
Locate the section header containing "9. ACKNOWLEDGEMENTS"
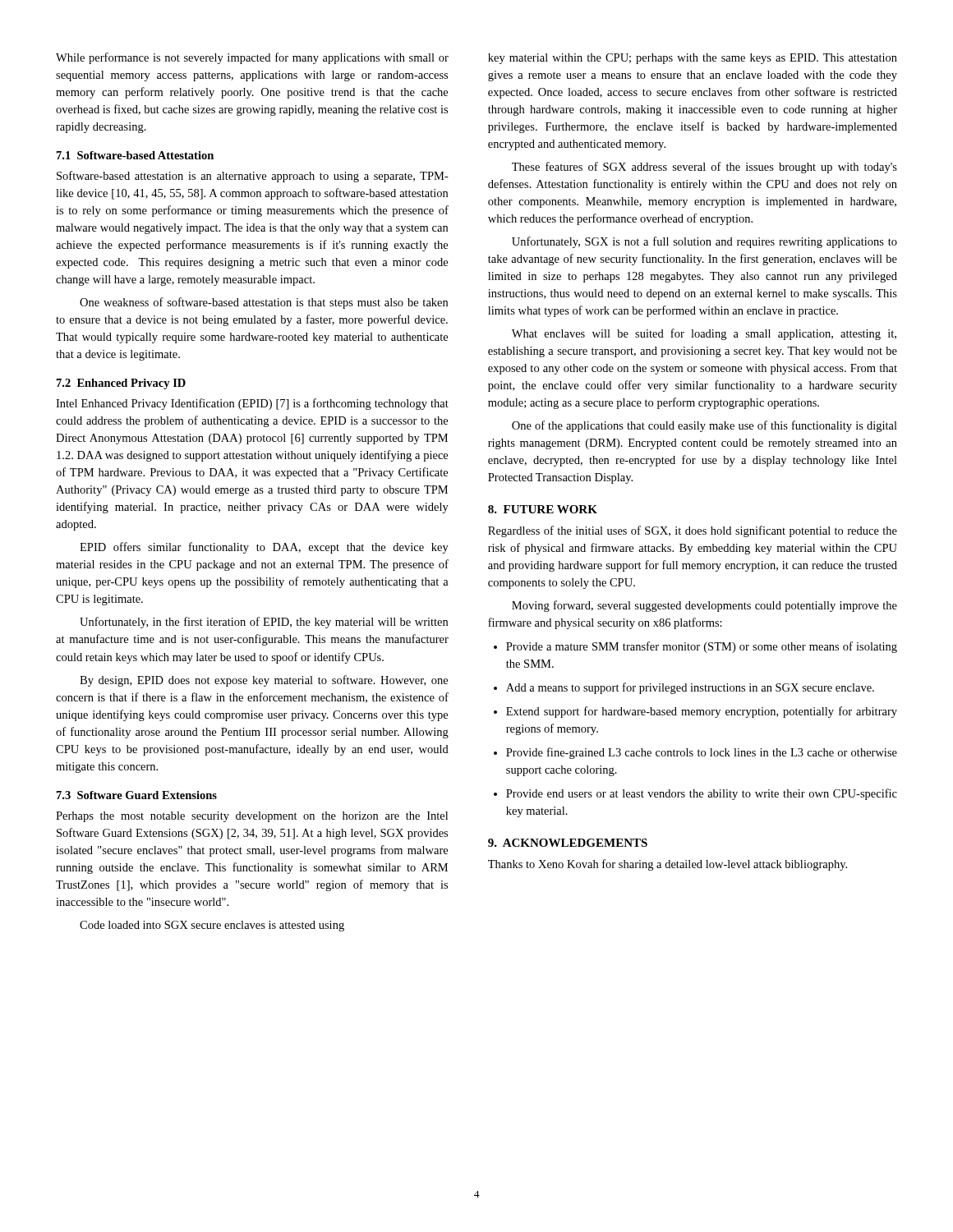click(568, 843)
